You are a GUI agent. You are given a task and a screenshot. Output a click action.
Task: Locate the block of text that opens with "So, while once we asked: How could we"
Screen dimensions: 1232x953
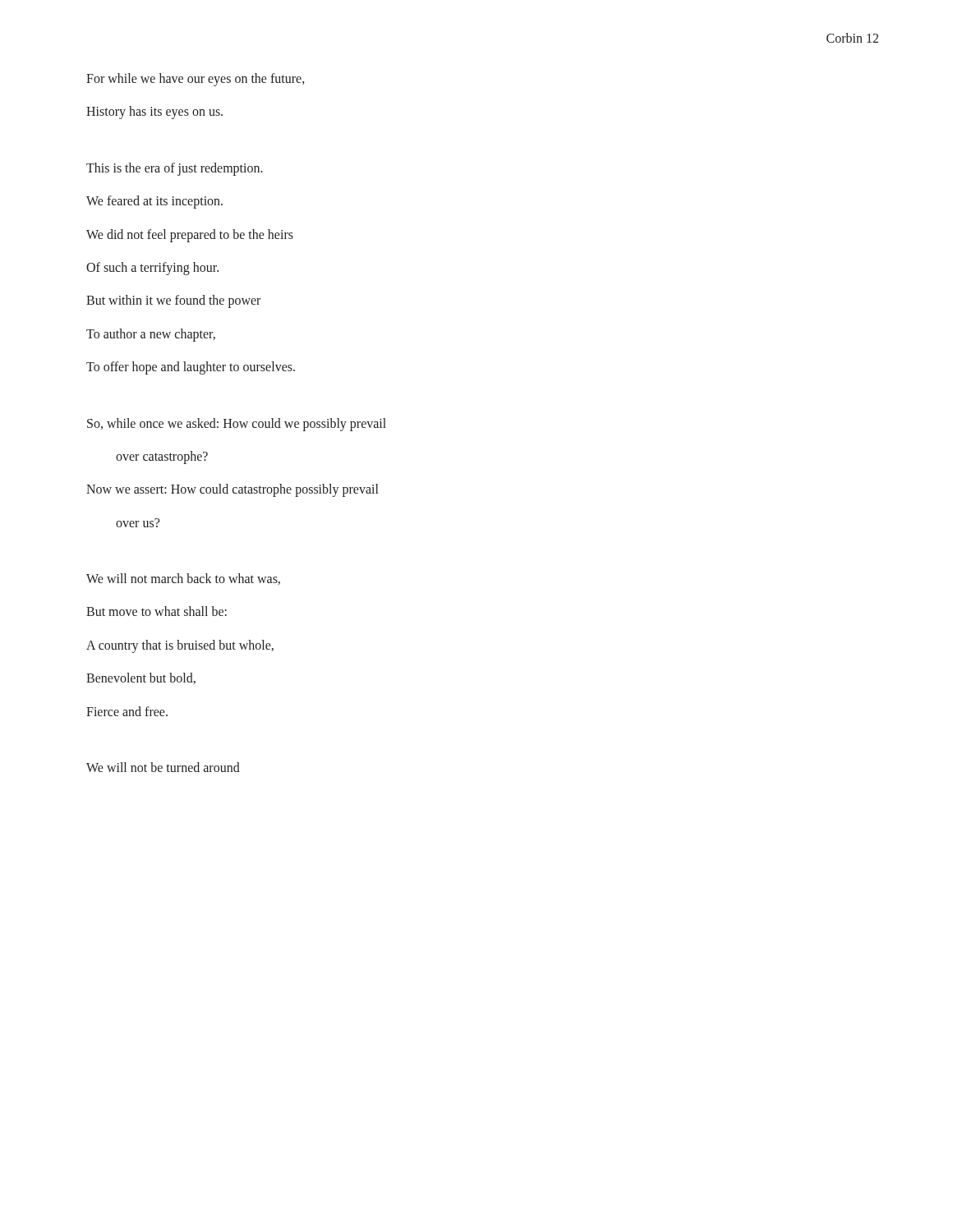pyautogui.click(x=236, y=423)
